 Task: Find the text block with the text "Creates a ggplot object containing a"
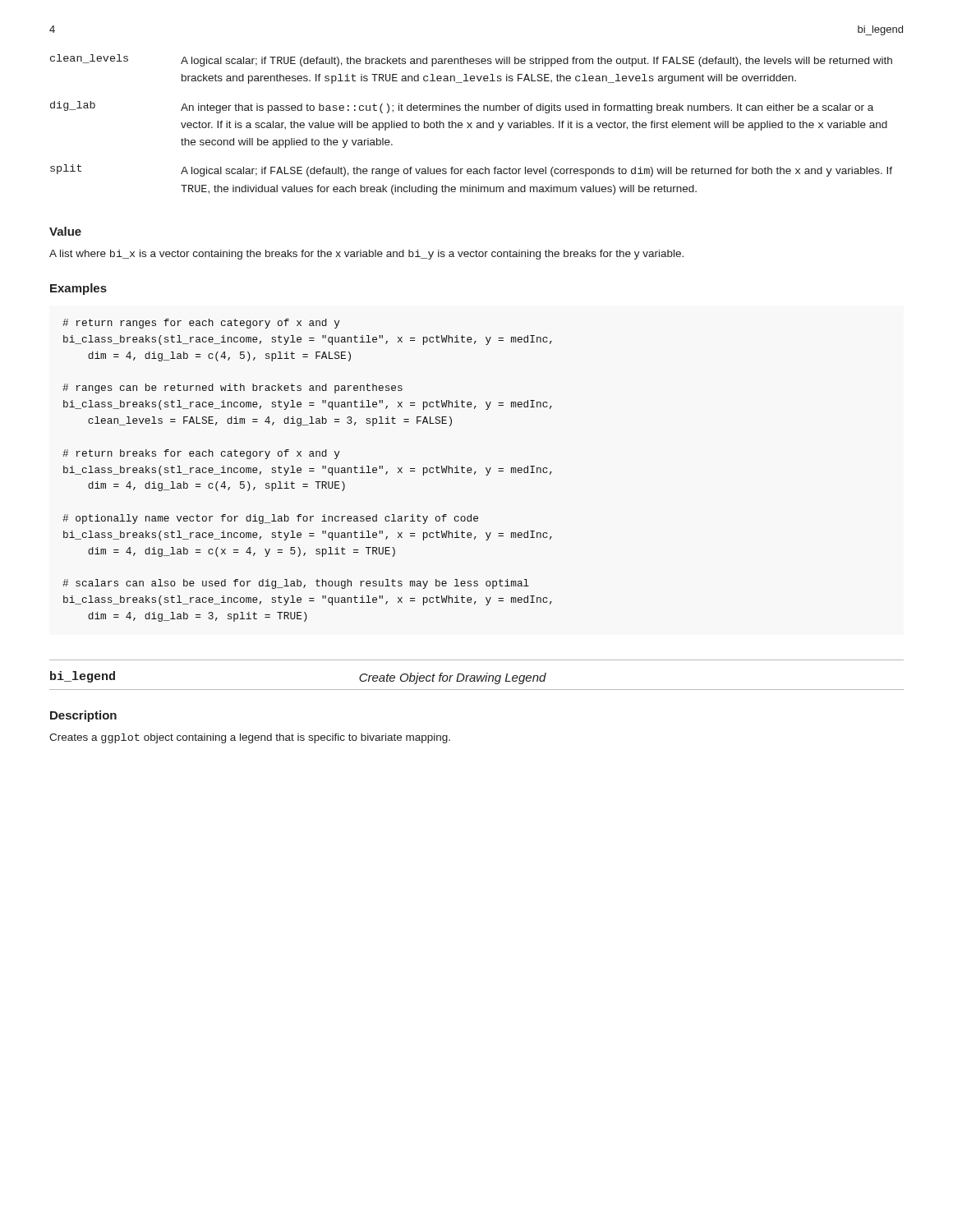[x=250, y=737]
